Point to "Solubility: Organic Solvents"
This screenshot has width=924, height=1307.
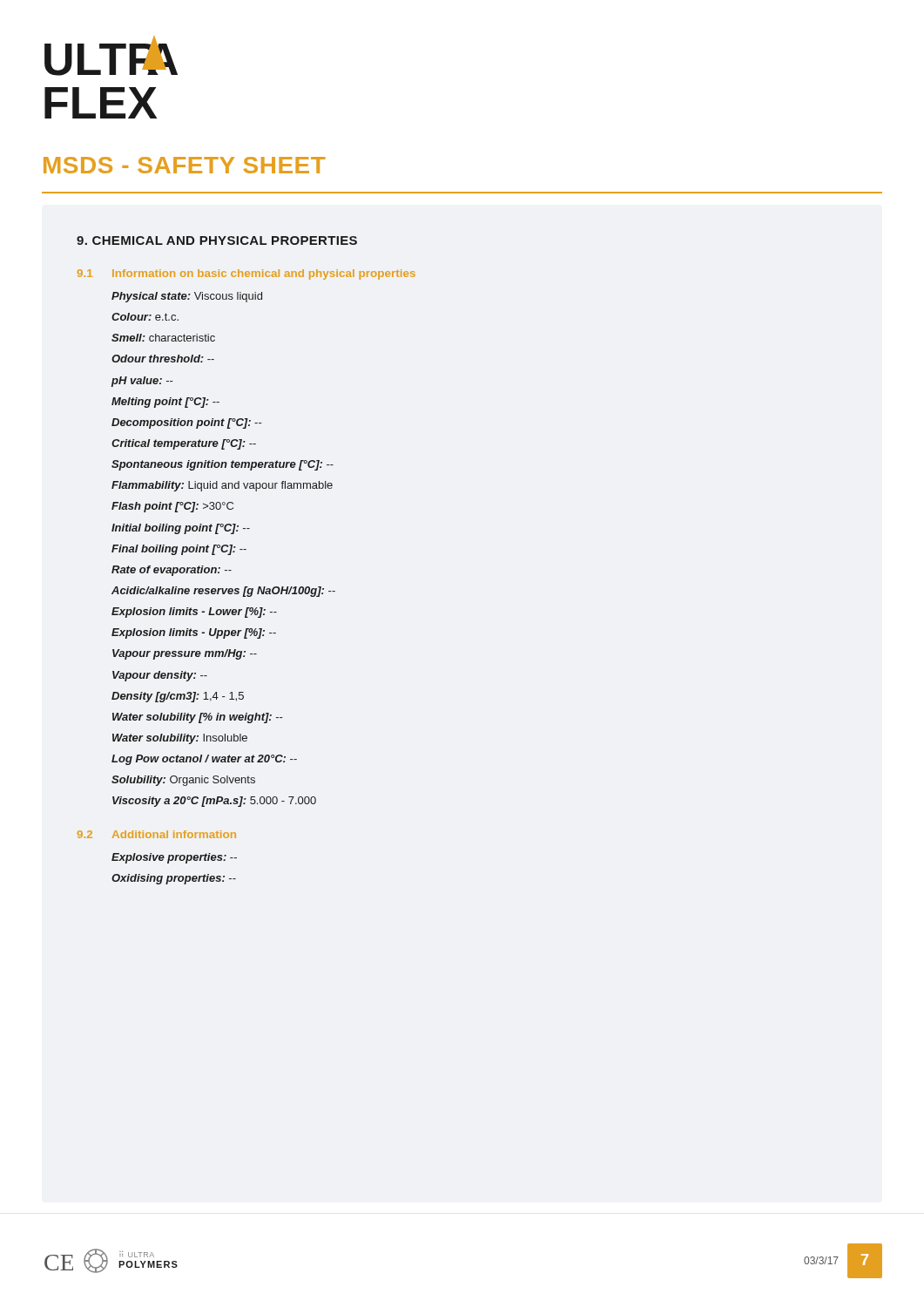click(184, 780)
